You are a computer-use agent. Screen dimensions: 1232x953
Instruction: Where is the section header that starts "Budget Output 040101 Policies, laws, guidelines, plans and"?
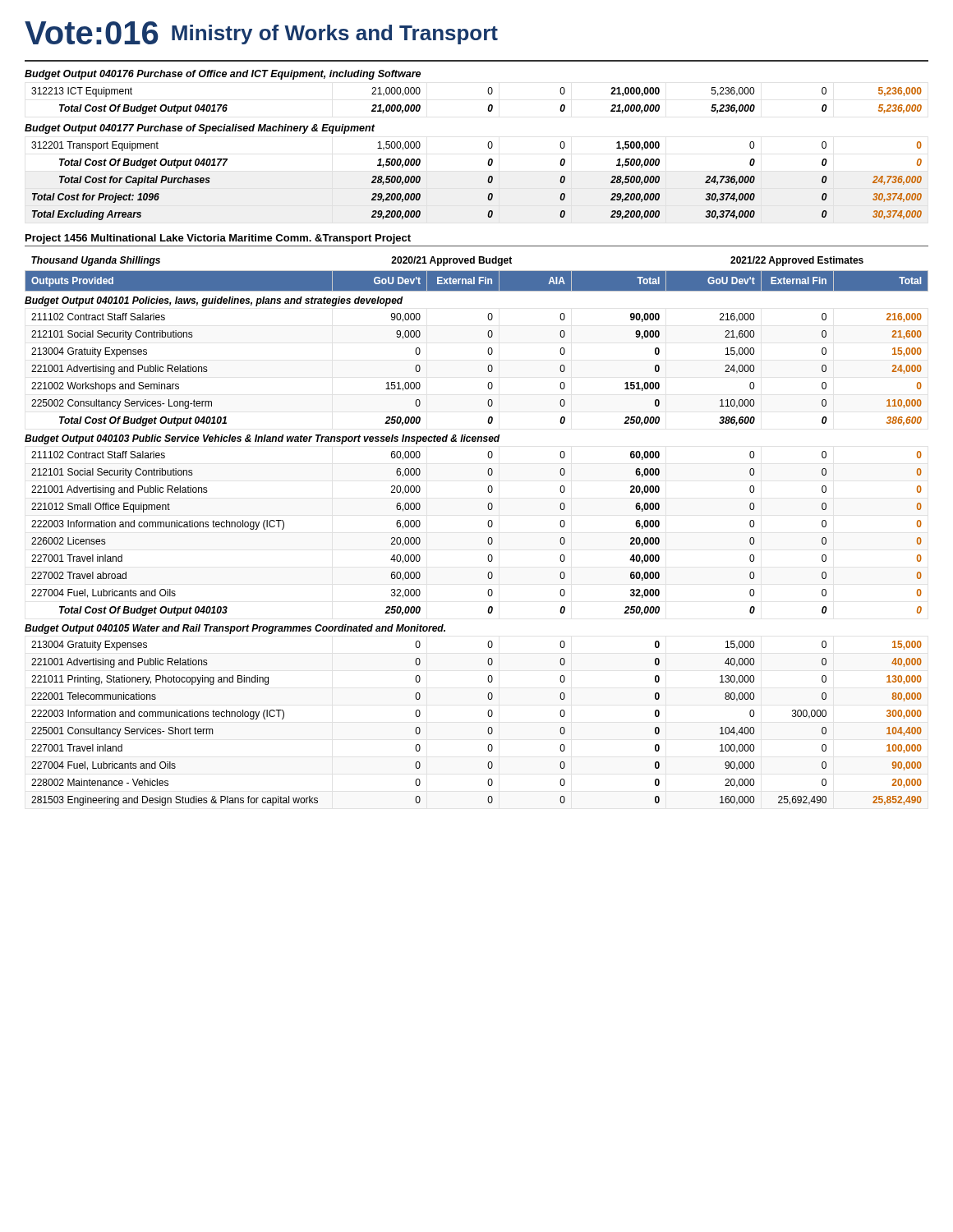pos(214,301)
